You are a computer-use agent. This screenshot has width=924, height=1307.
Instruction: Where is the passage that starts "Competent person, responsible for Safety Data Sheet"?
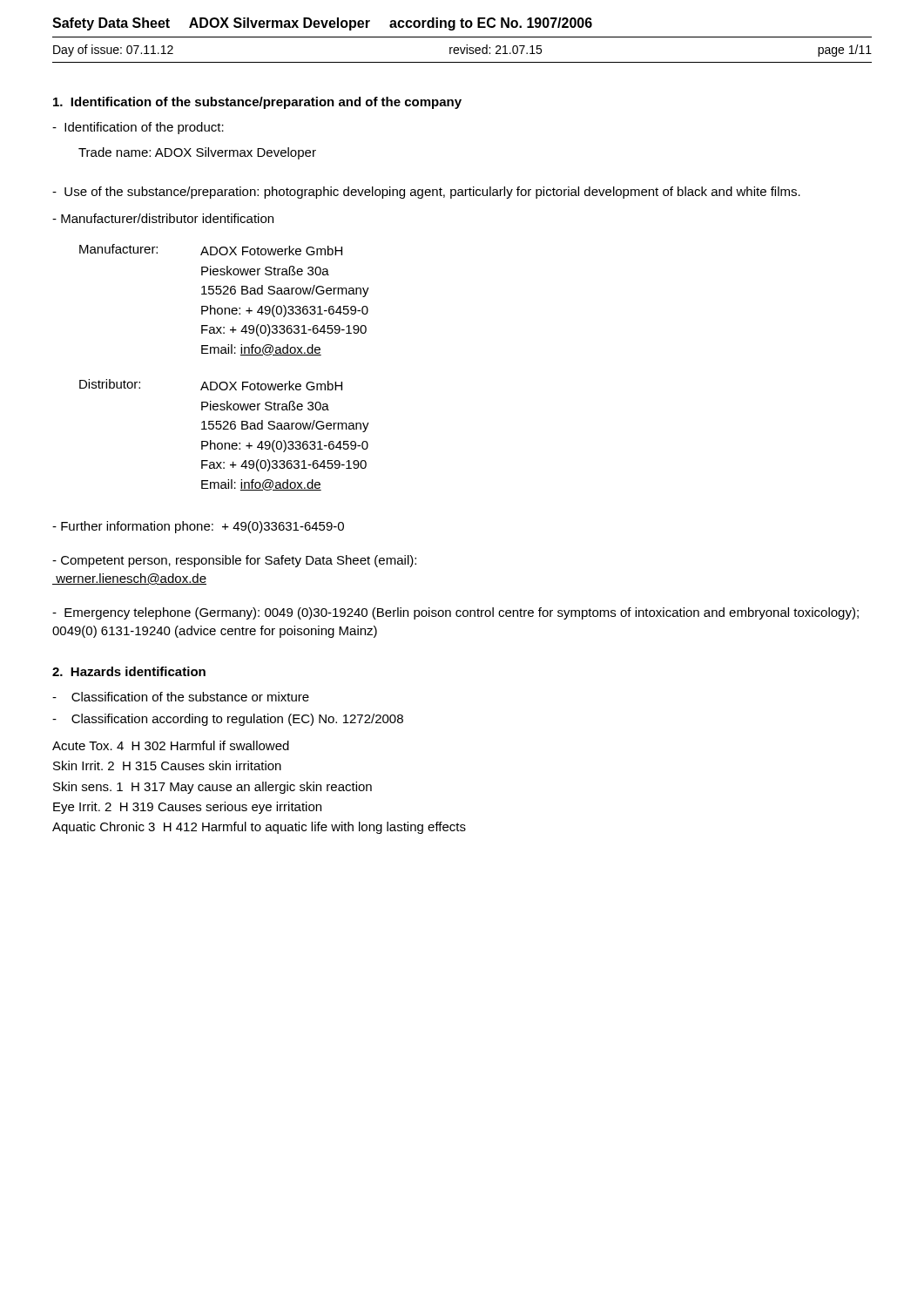[x=235, y=569]
